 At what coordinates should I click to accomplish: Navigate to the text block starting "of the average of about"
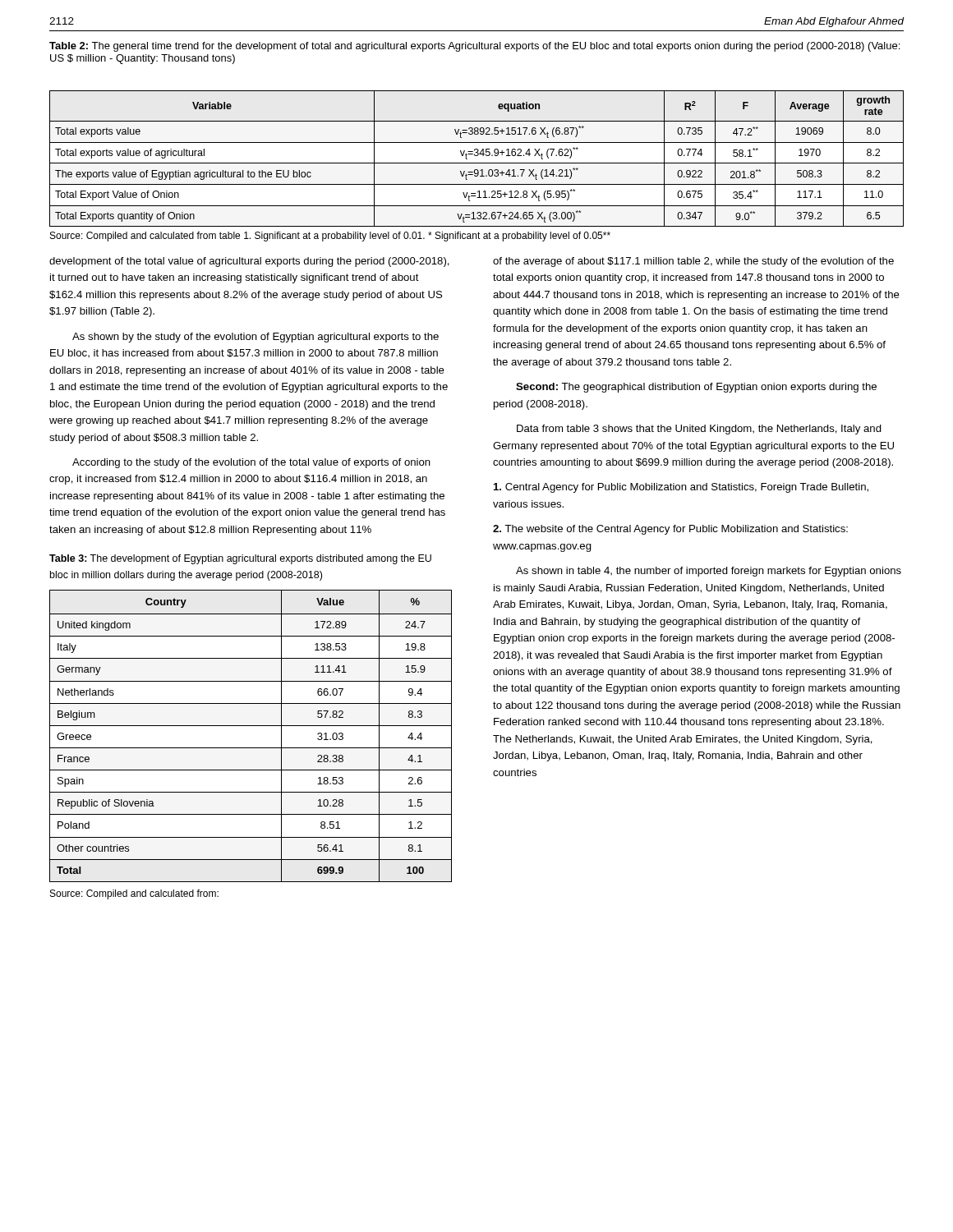pos(696,311)
